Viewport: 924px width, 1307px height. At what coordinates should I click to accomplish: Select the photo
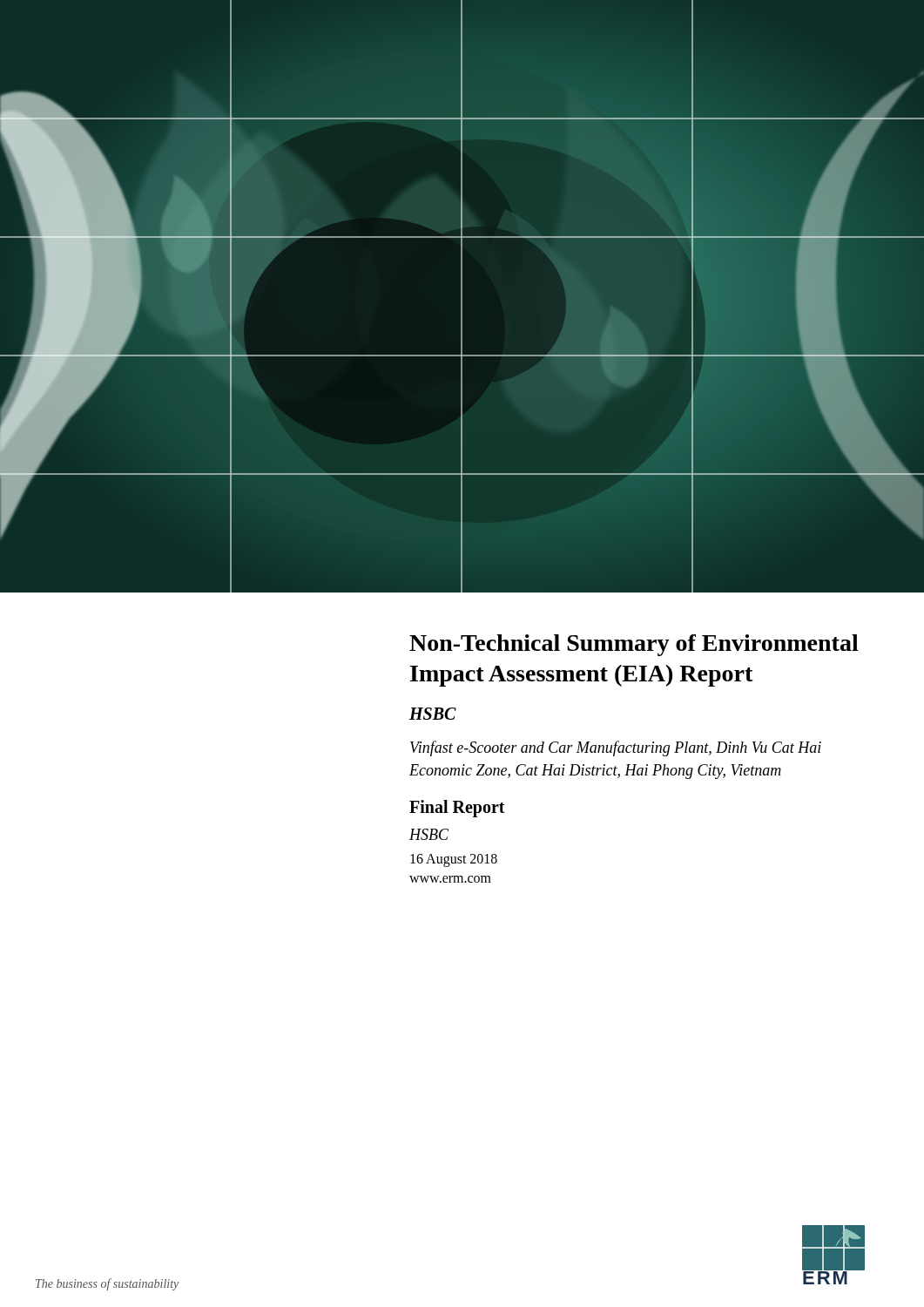462,296
